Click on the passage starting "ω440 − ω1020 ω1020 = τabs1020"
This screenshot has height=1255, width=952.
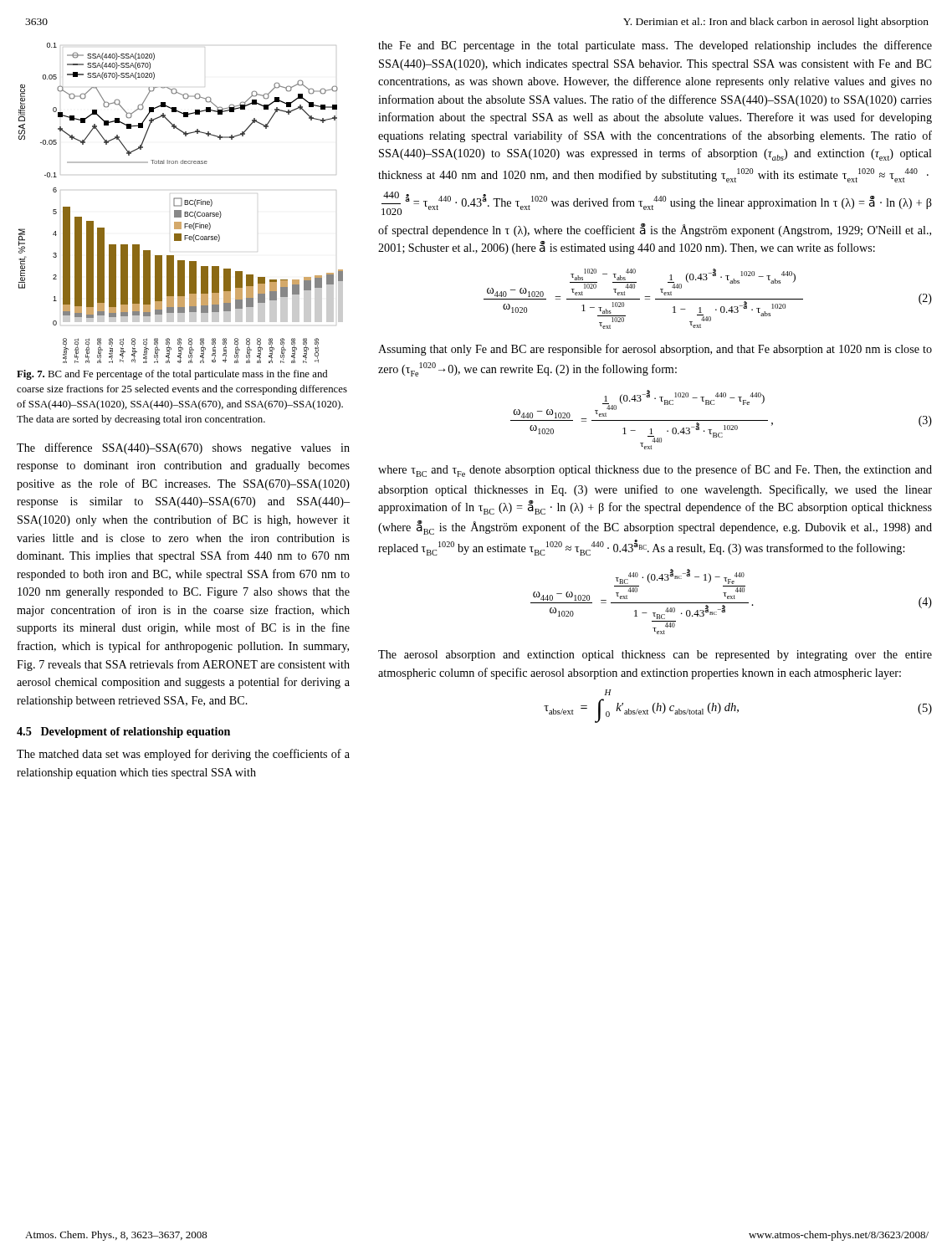point(655,299)
